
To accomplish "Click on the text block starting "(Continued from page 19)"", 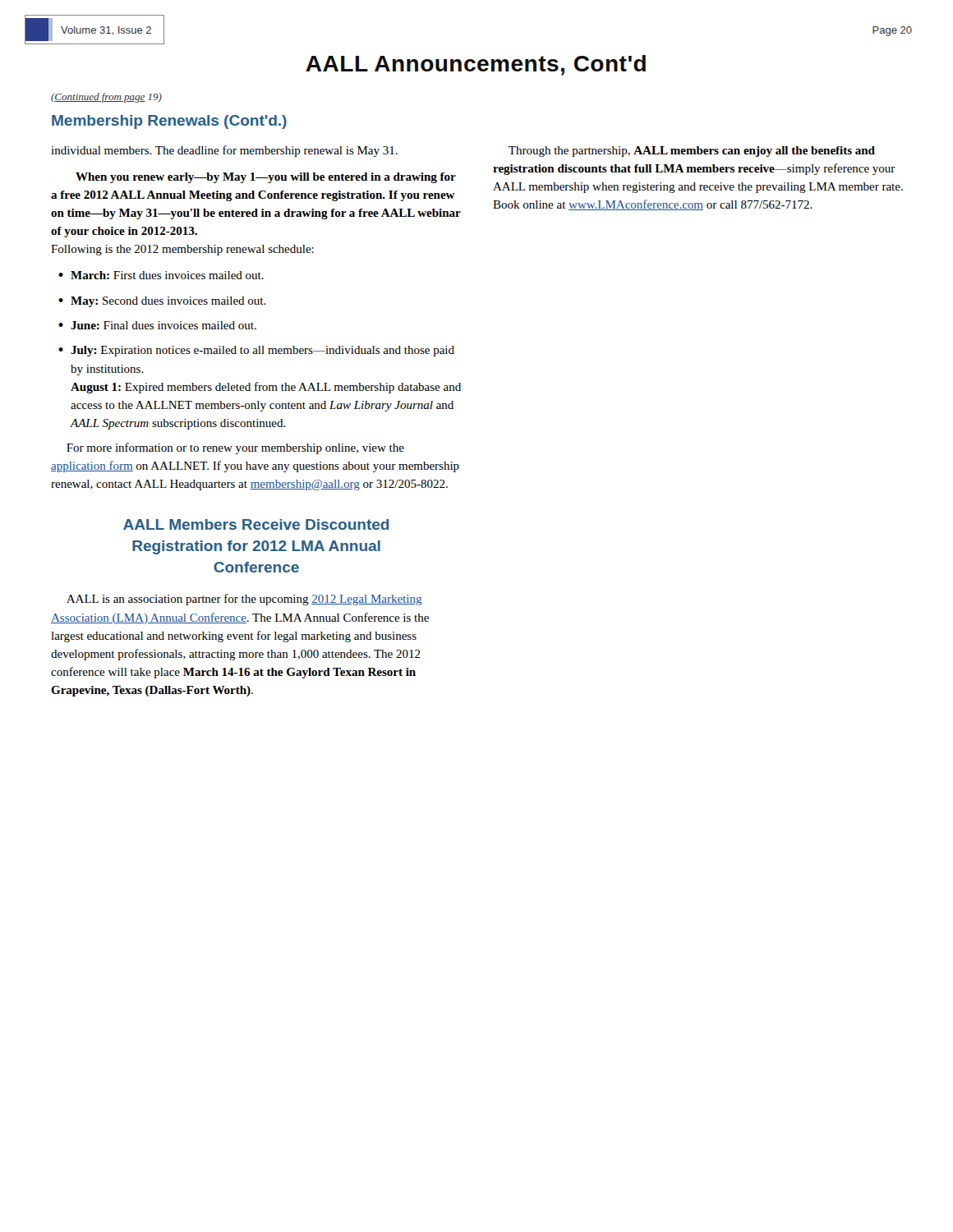I will [x=106, y=96].
